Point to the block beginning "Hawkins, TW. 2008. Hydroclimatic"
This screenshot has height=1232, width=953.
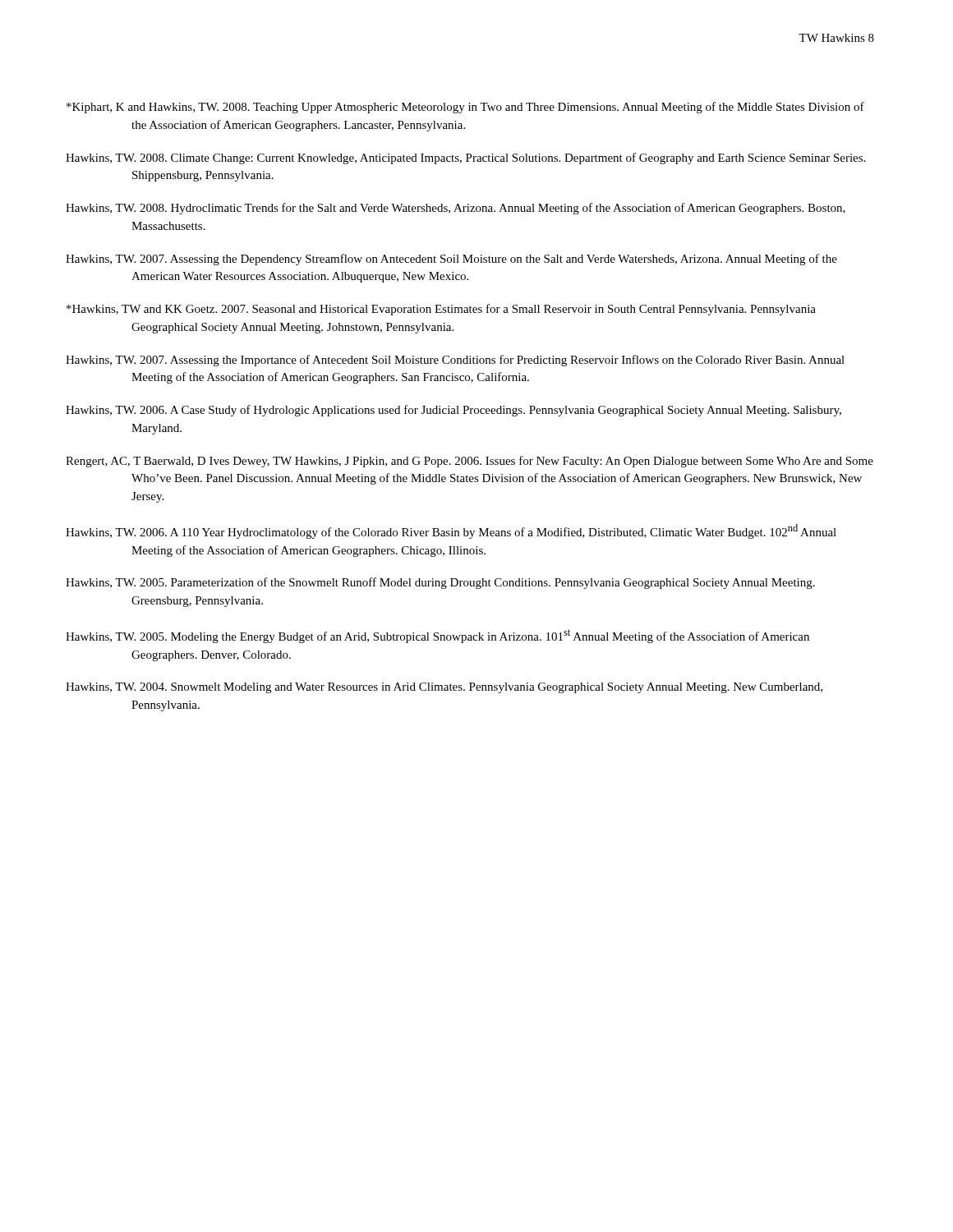coord(456,217)
